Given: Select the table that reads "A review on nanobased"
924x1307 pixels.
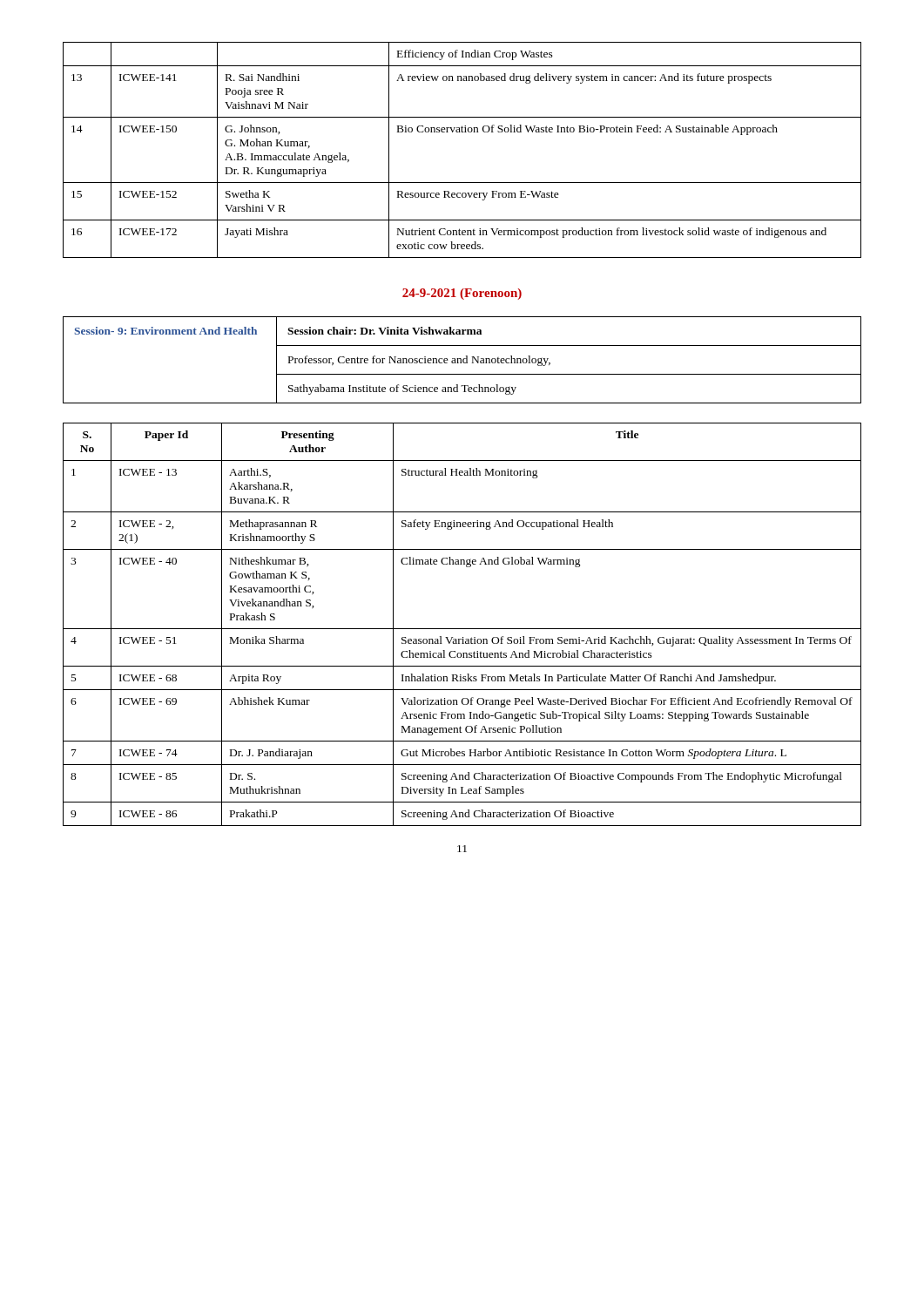Looking at the screenshot, I should [462, 150].
